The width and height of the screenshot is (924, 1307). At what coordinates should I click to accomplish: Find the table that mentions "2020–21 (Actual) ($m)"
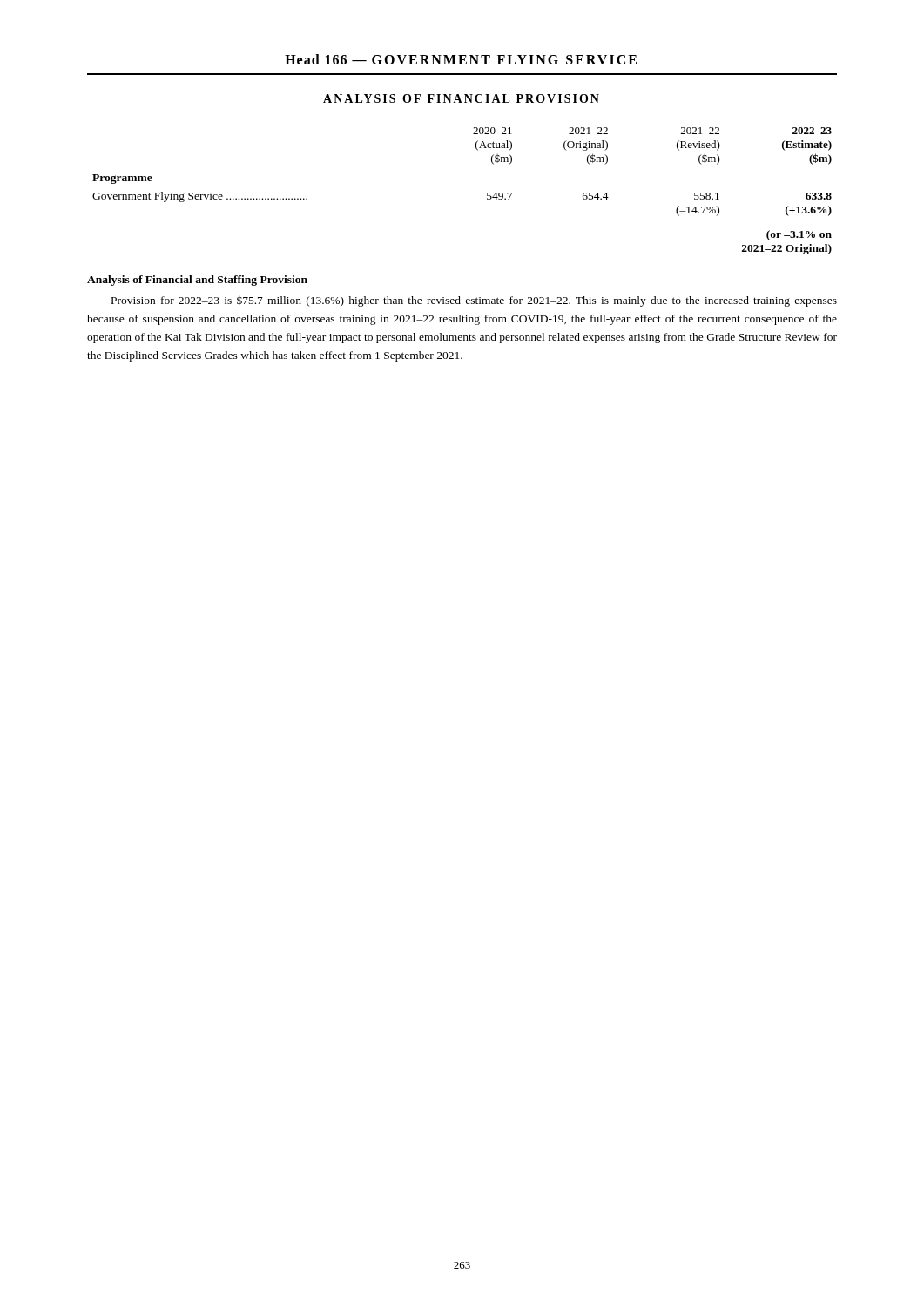(x=462, y=170)
